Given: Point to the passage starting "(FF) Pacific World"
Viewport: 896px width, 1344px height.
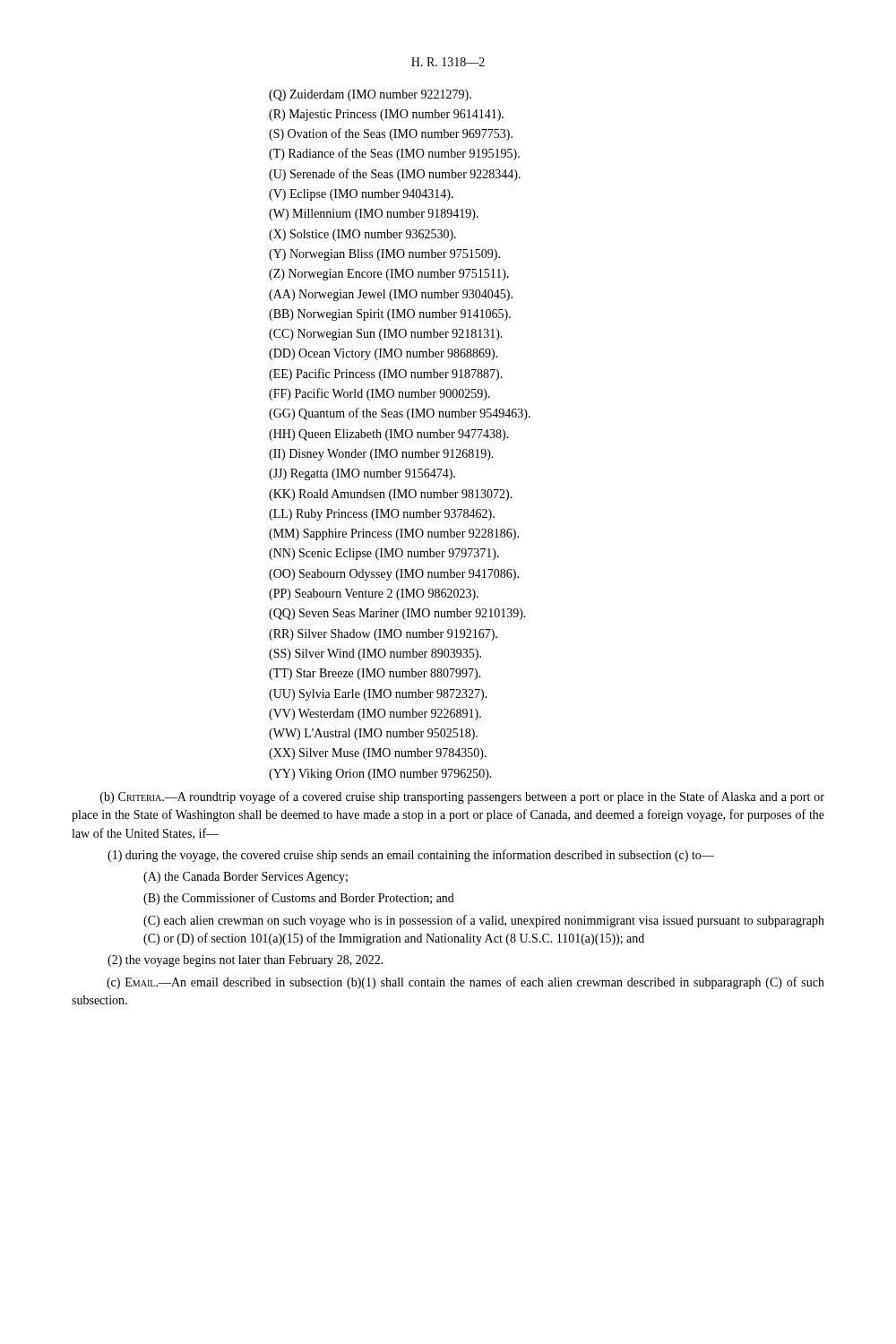Looking at the screenshot, I should pyautogui.click(x=379, y=394).
